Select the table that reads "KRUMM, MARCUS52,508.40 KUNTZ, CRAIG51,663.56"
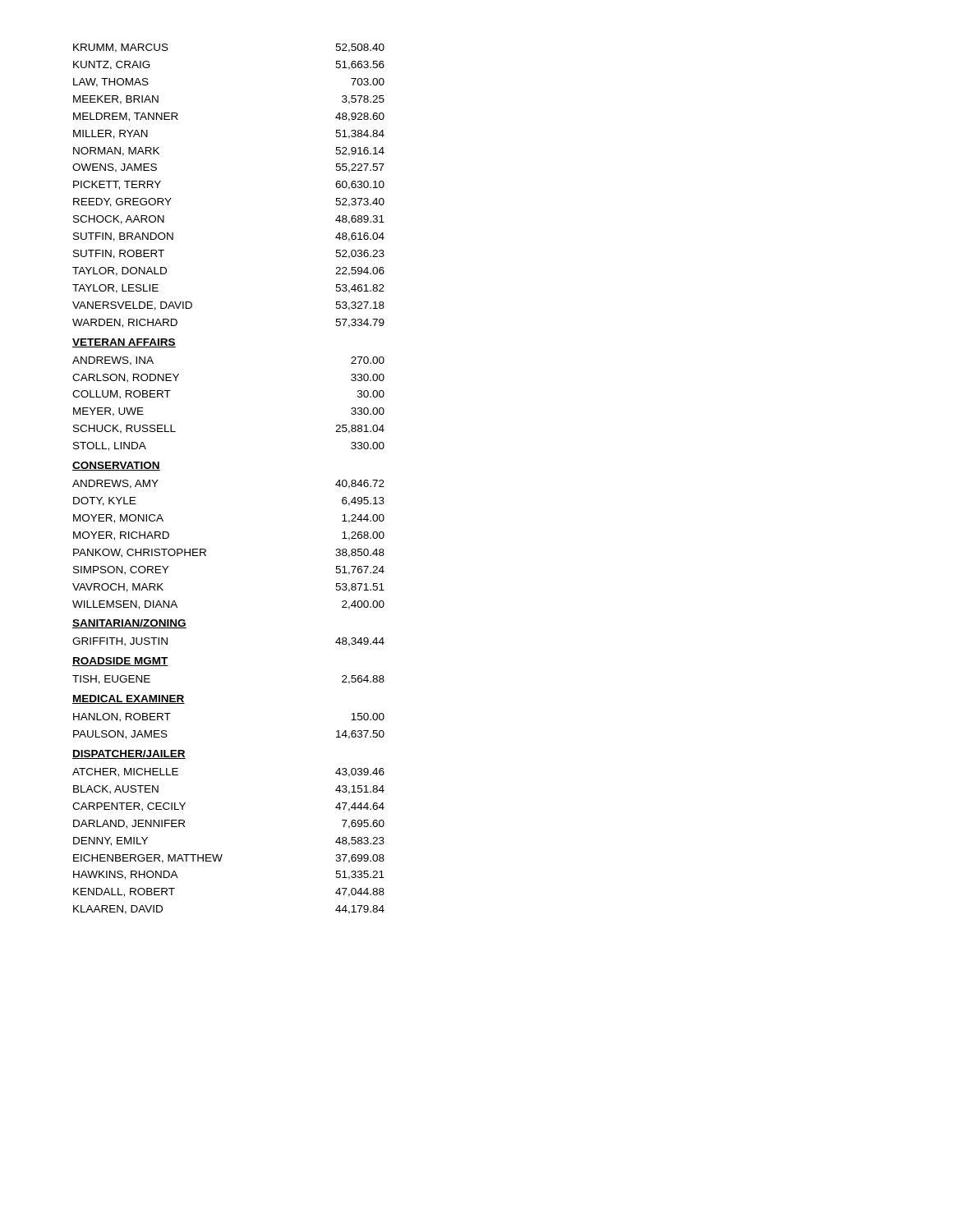953x1232 pixels. coord(245,185)
